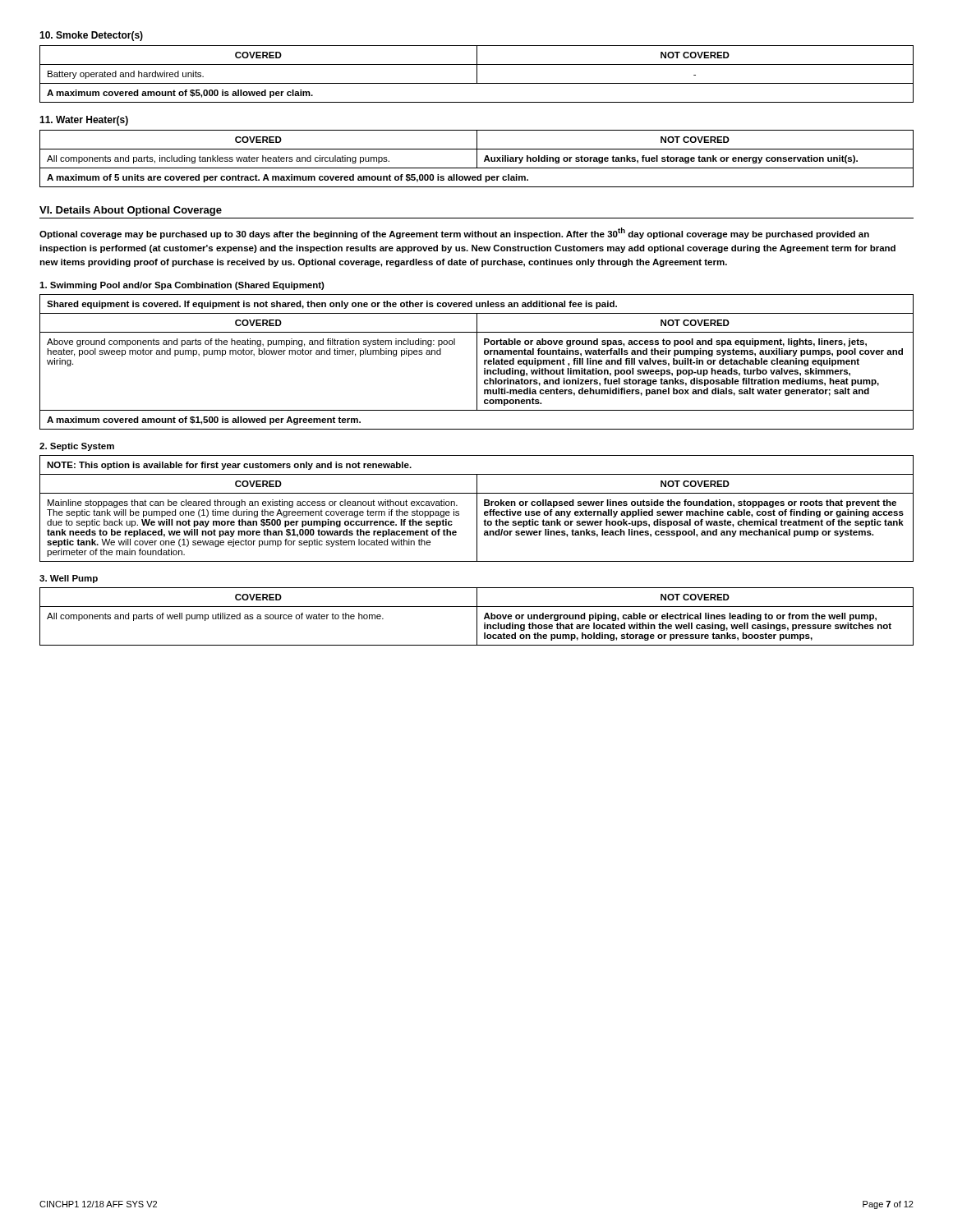
Task: Find the text block starting "11. Water Heater(s)"
Action: click(84, 120)
